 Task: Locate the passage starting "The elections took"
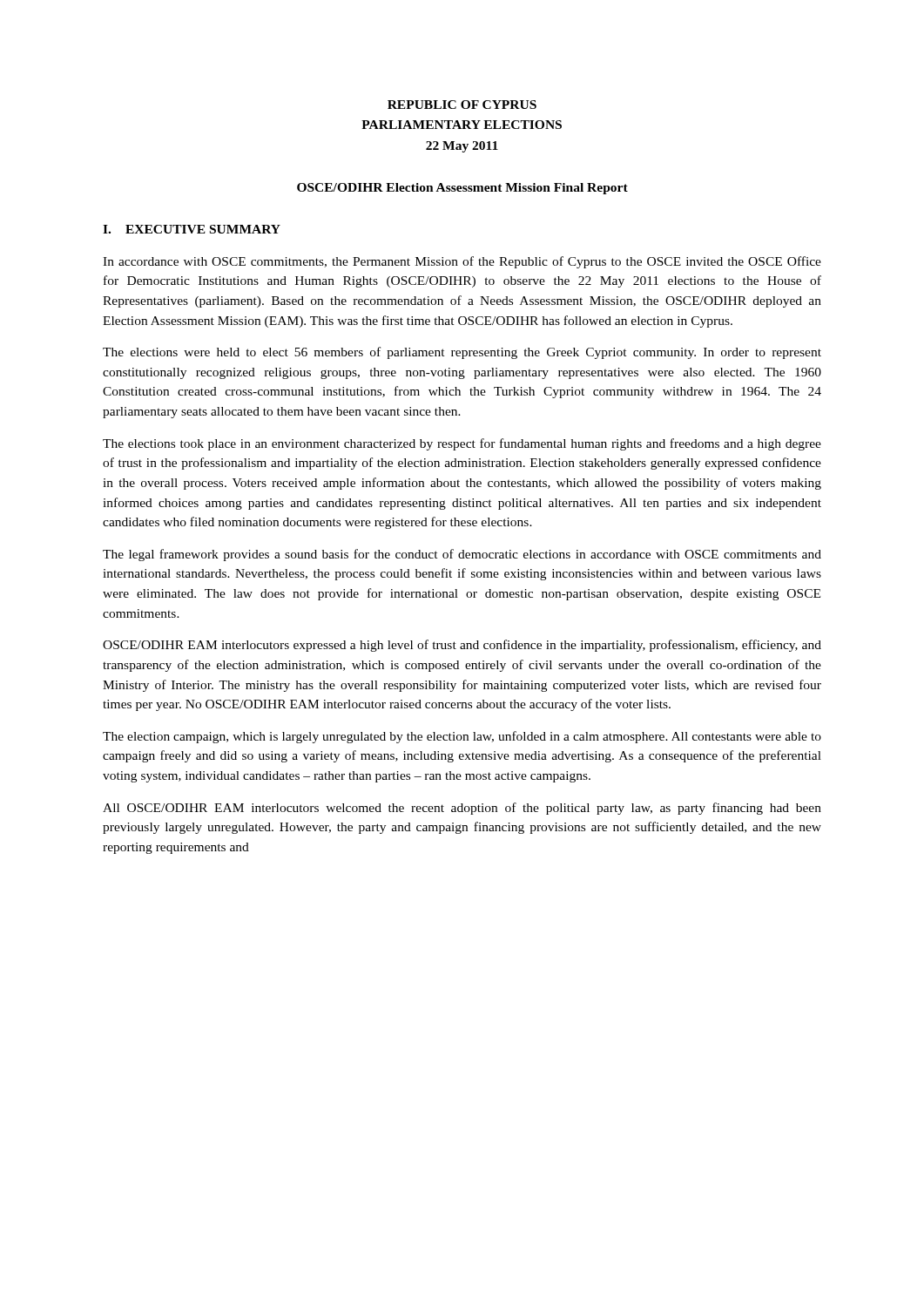click(462, 482)
